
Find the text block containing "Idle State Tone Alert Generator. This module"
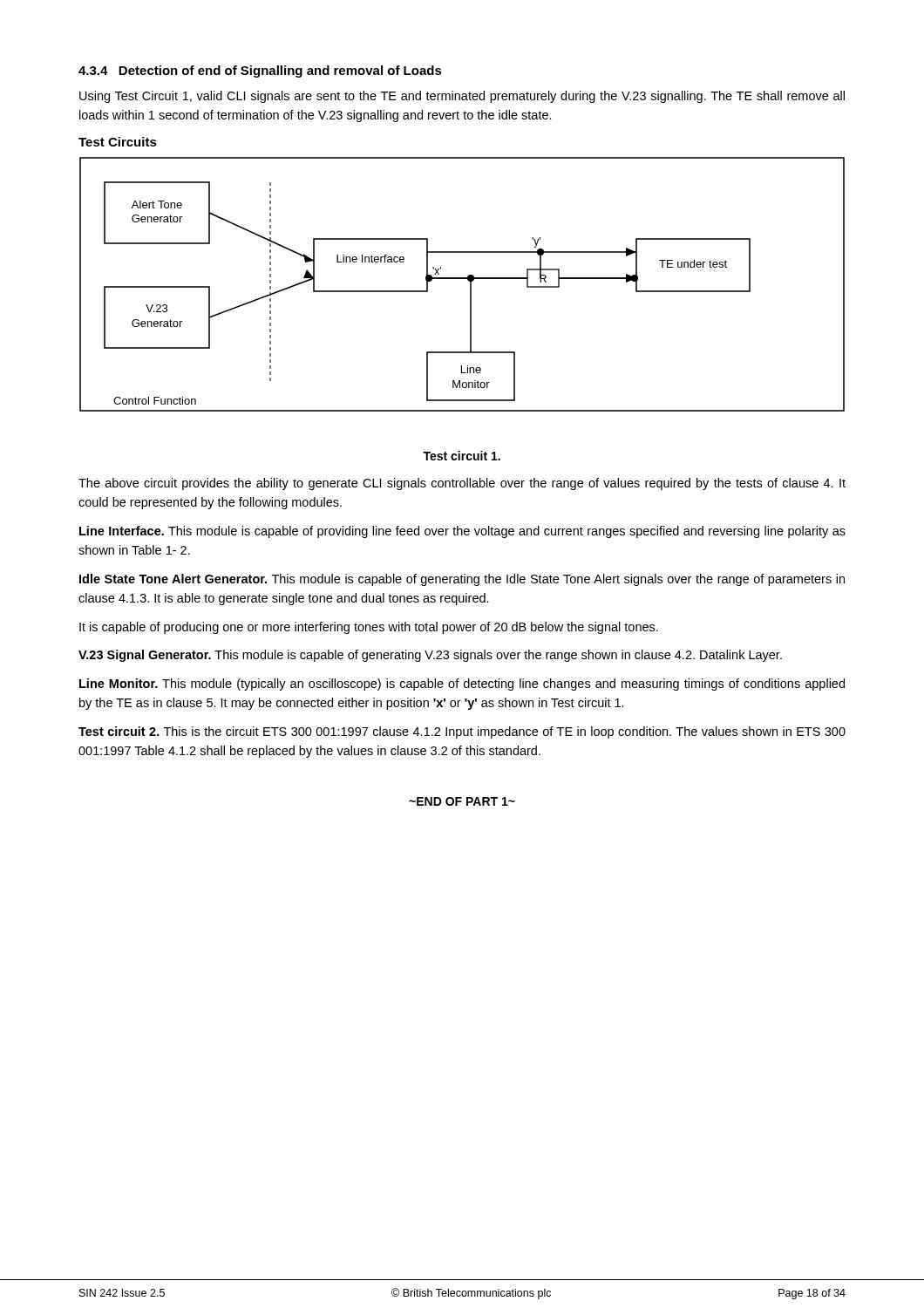pos(462,589)
